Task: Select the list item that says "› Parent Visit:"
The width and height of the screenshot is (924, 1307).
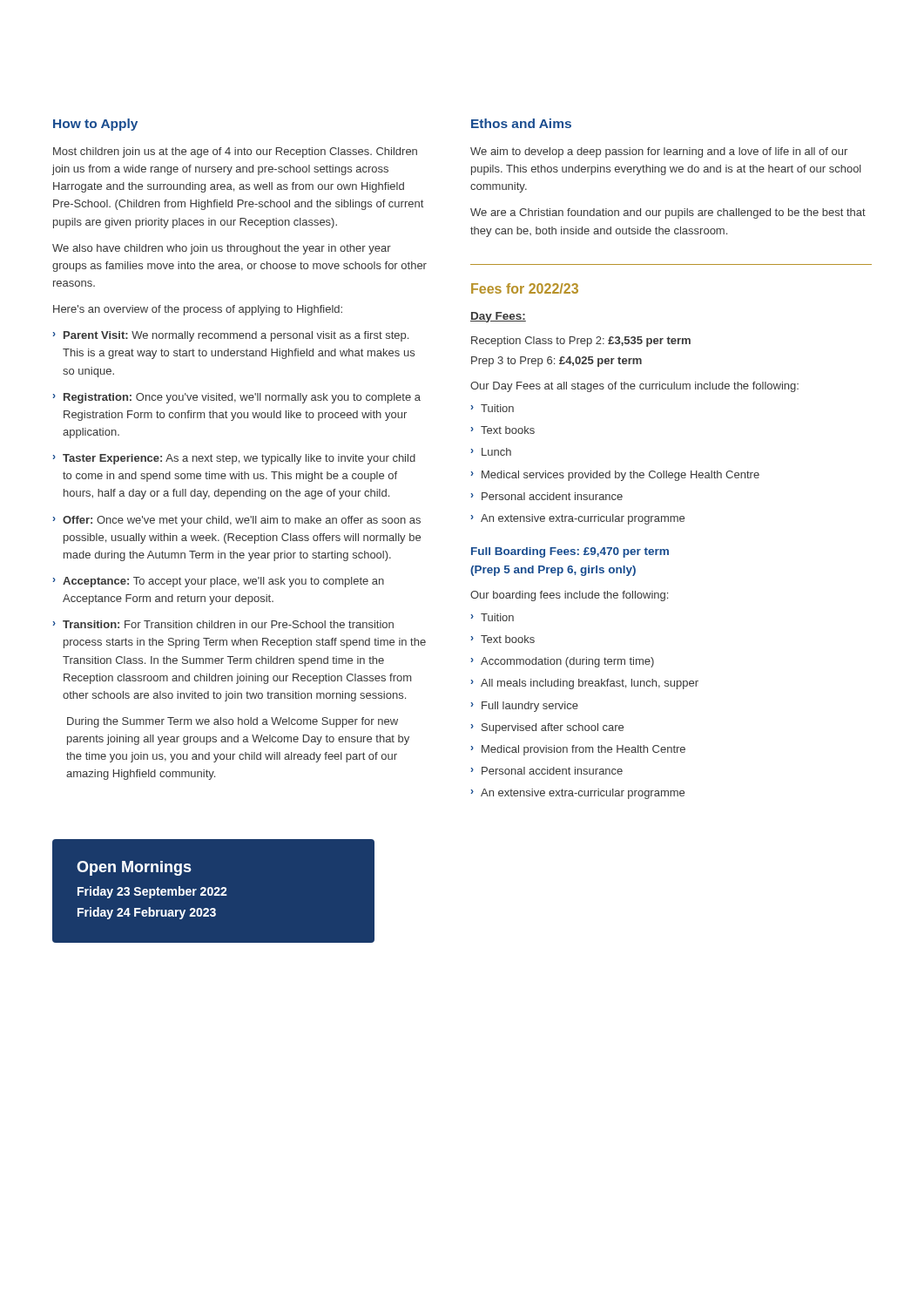Action: 240,353
